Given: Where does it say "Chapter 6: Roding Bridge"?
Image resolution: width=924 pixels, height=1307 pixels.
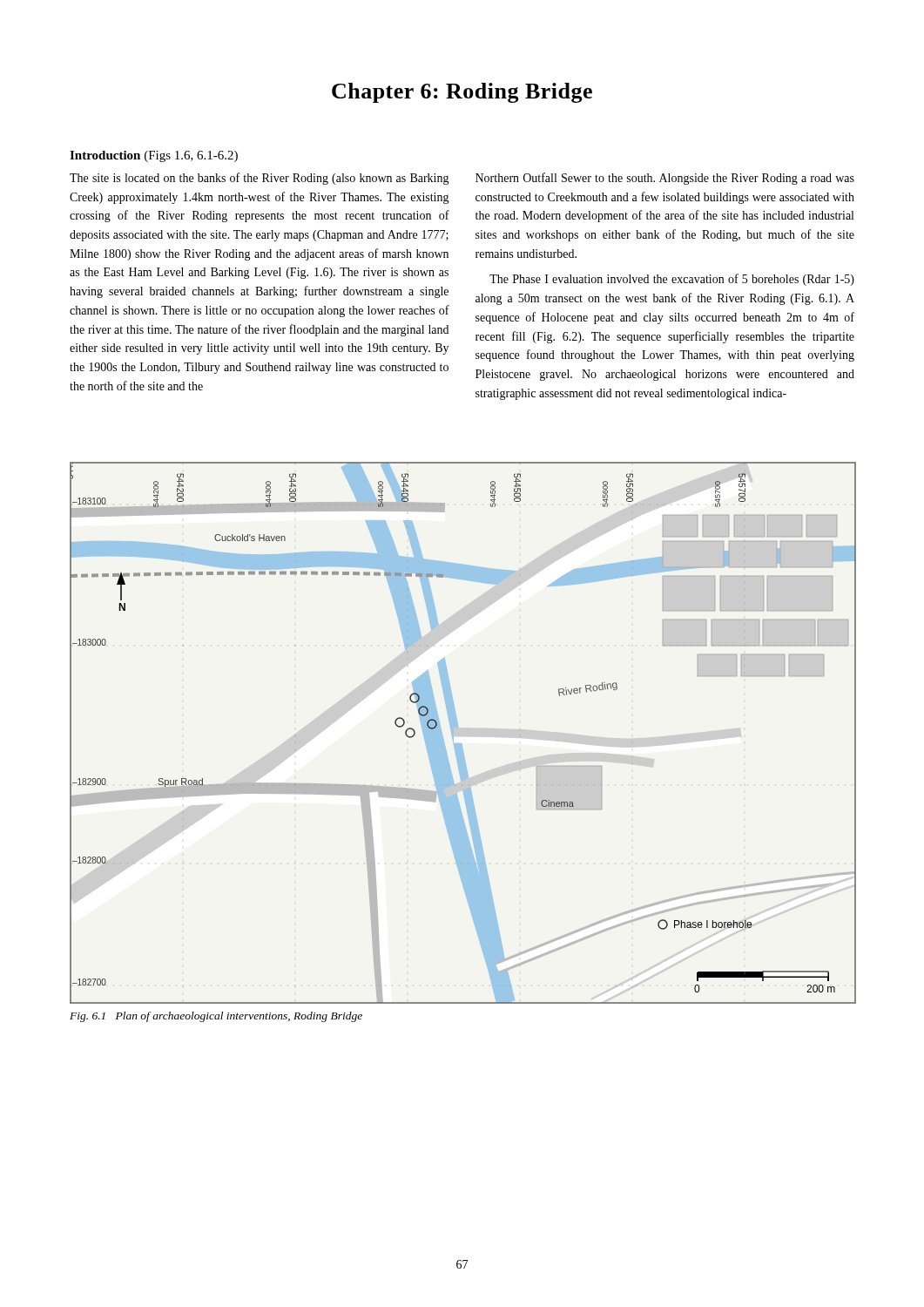Looking at the screenshot, I should click(462, 91).
